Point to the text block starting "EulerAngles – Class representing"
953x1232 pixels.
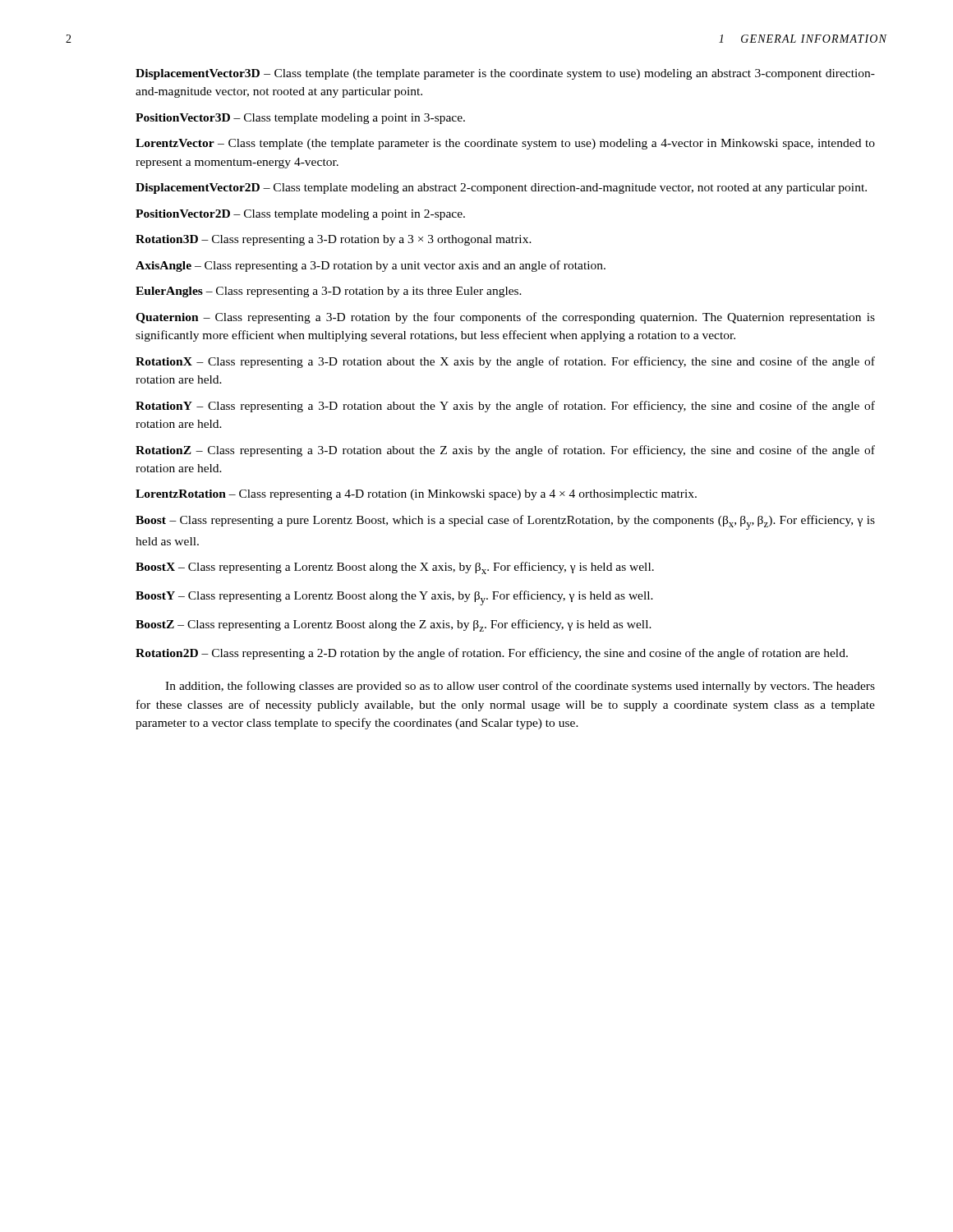pos(329,291)
